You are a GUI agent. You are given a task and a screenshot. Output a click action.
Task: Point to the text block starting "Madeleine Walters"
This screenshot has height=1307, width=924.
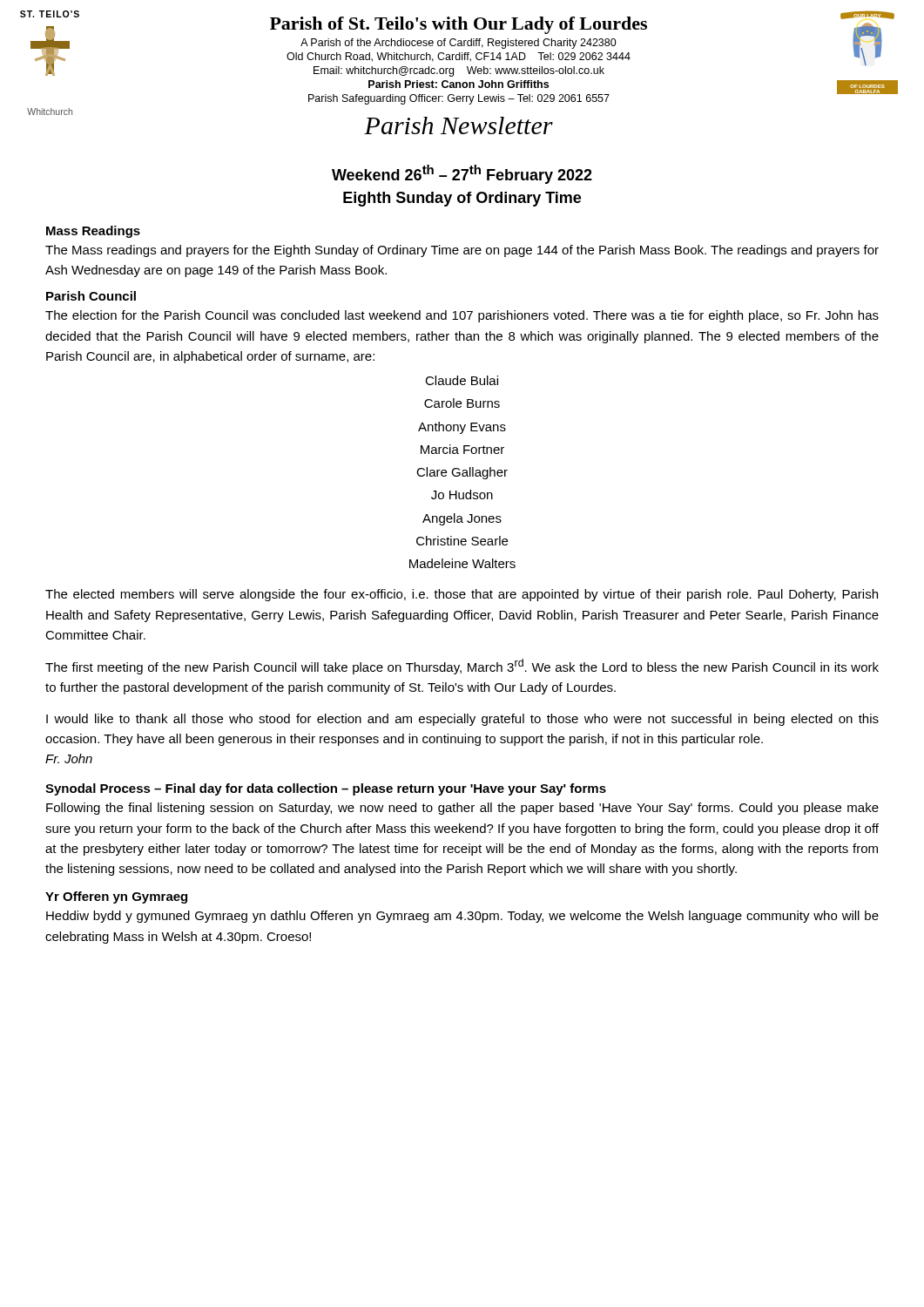click(x=462, y=563)
